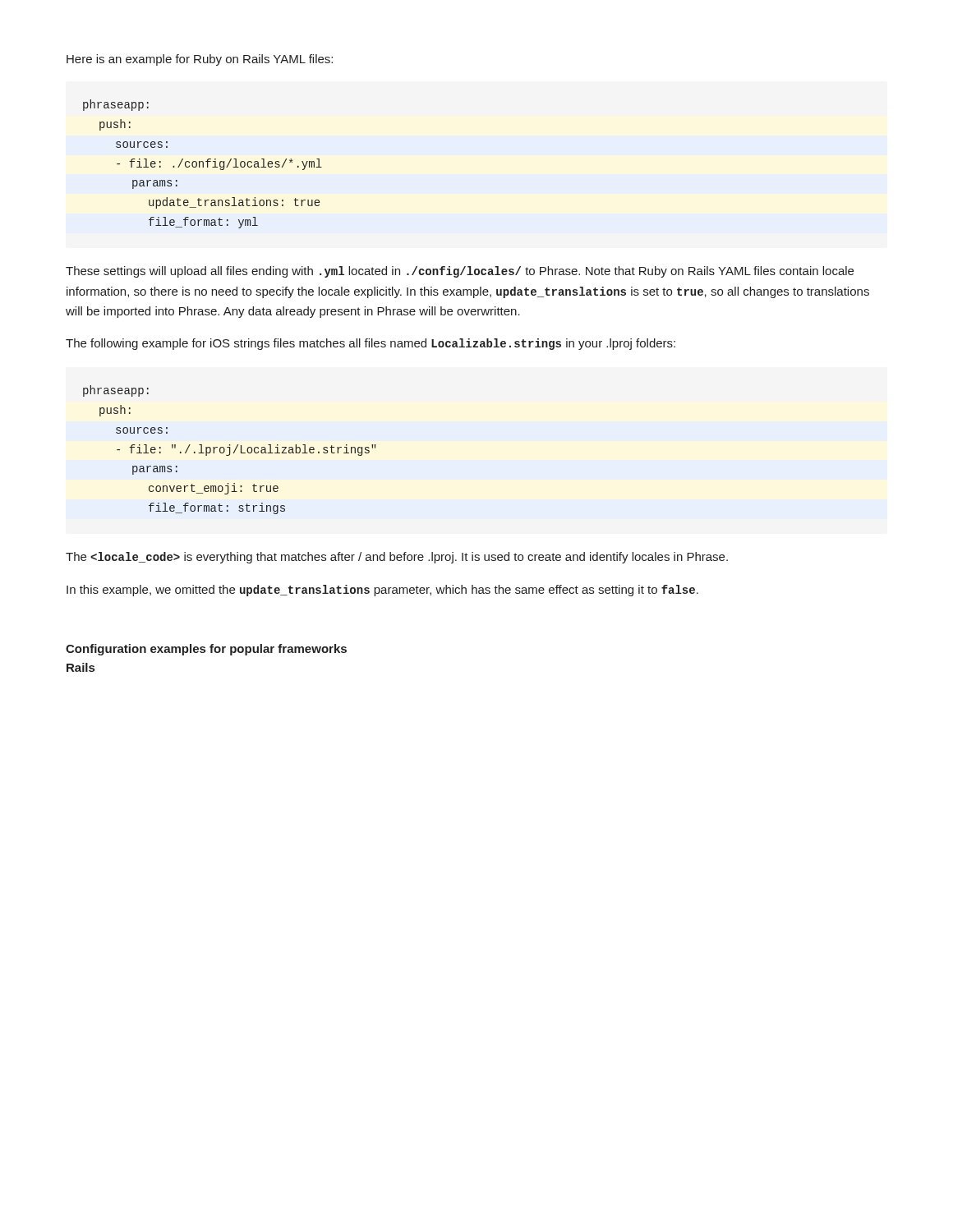Screen dimensions: 1232x953
Task: Click the passage that begins "Here is an"
Action: [200, 59]
